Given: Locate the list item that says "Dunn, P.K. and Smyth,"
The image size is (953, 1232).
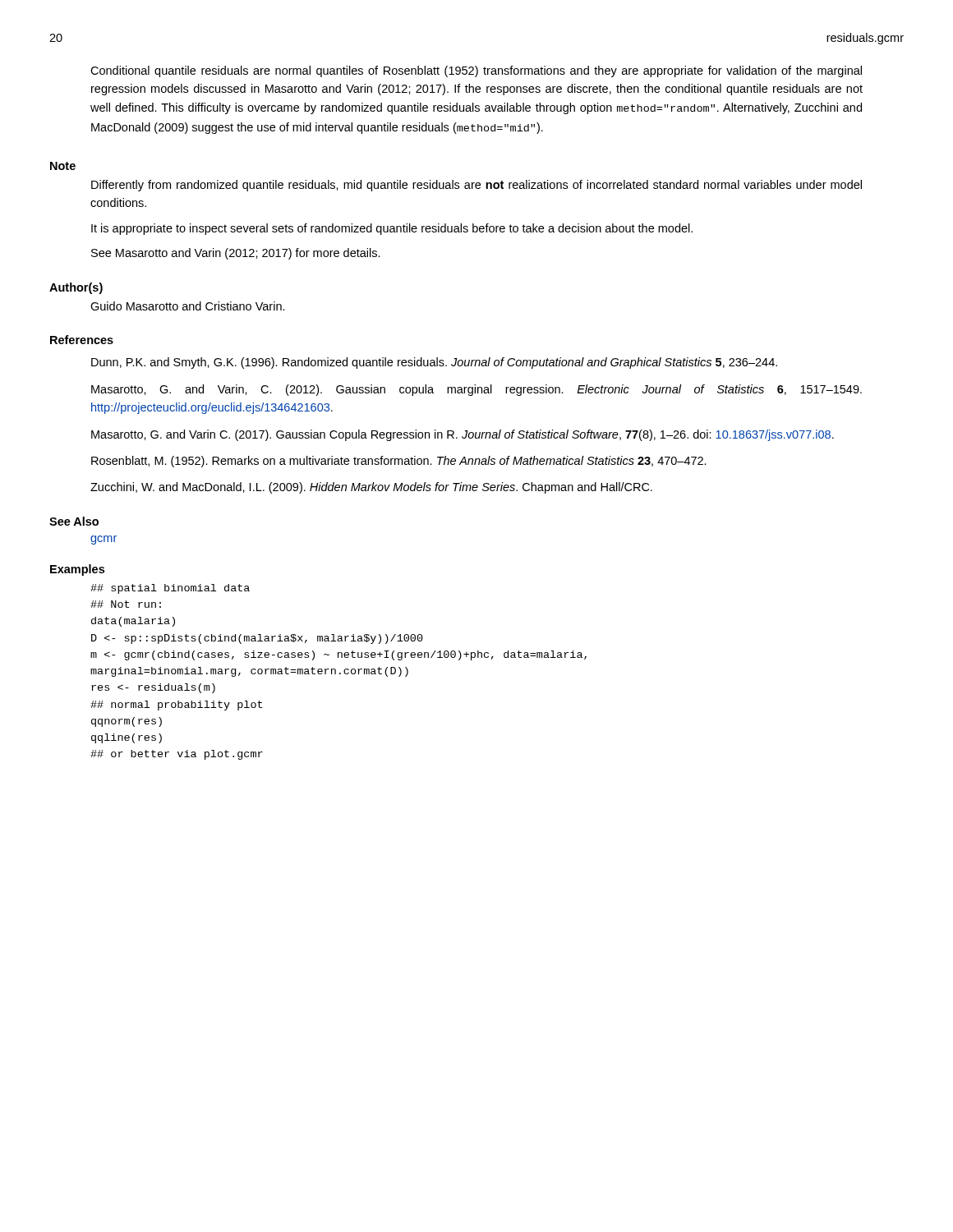Looking at the screenshot, I should [x=476, y=363].
